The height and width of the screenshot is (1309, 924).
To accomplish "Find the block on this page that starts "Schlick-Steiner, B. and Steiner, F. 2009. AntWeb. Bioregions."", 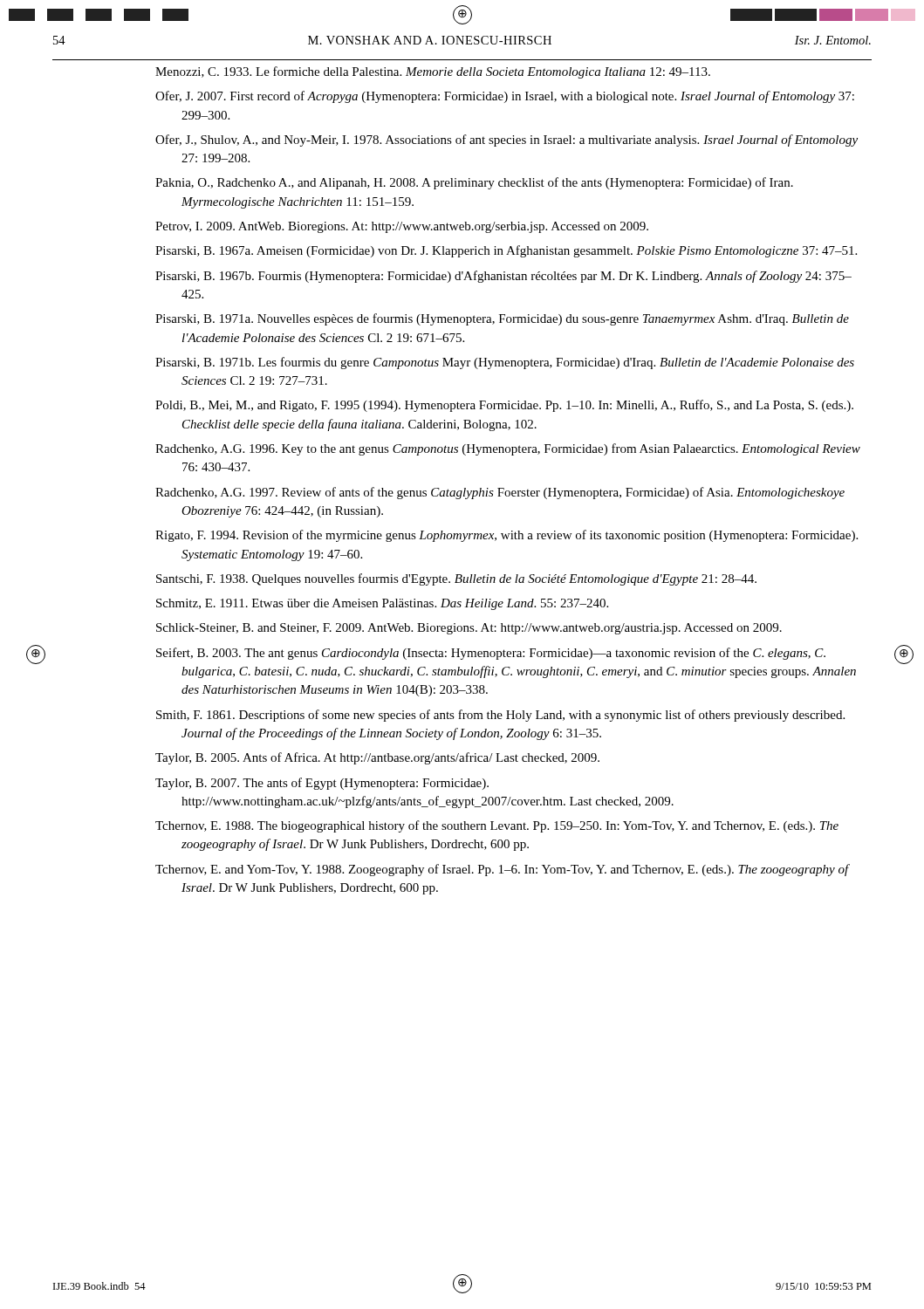I will pyautogui.click(x=469, y=628).
